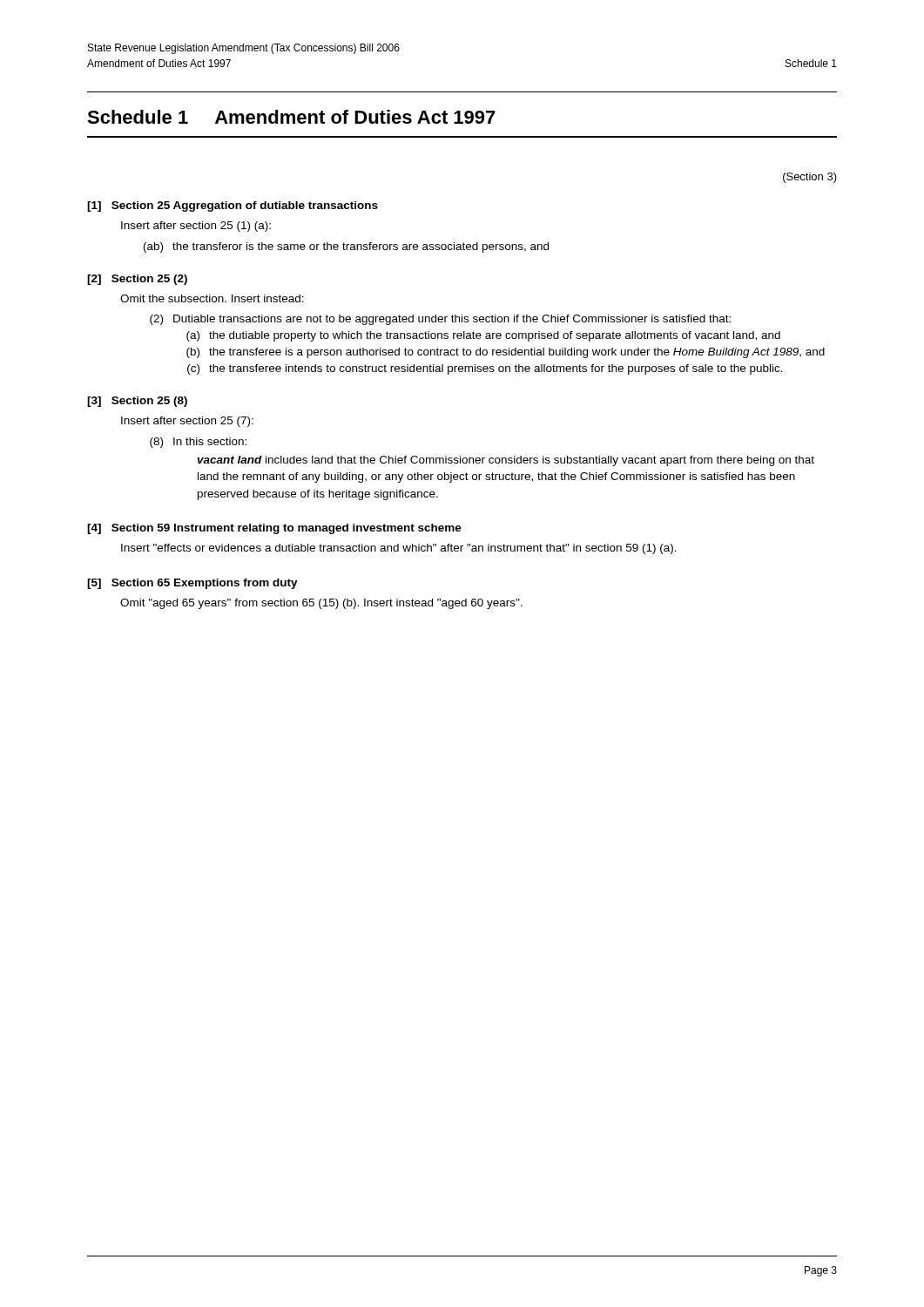Find "[1] Section 25 Aggregation of dutiable transactions" on this page

(x=233, y=205)
